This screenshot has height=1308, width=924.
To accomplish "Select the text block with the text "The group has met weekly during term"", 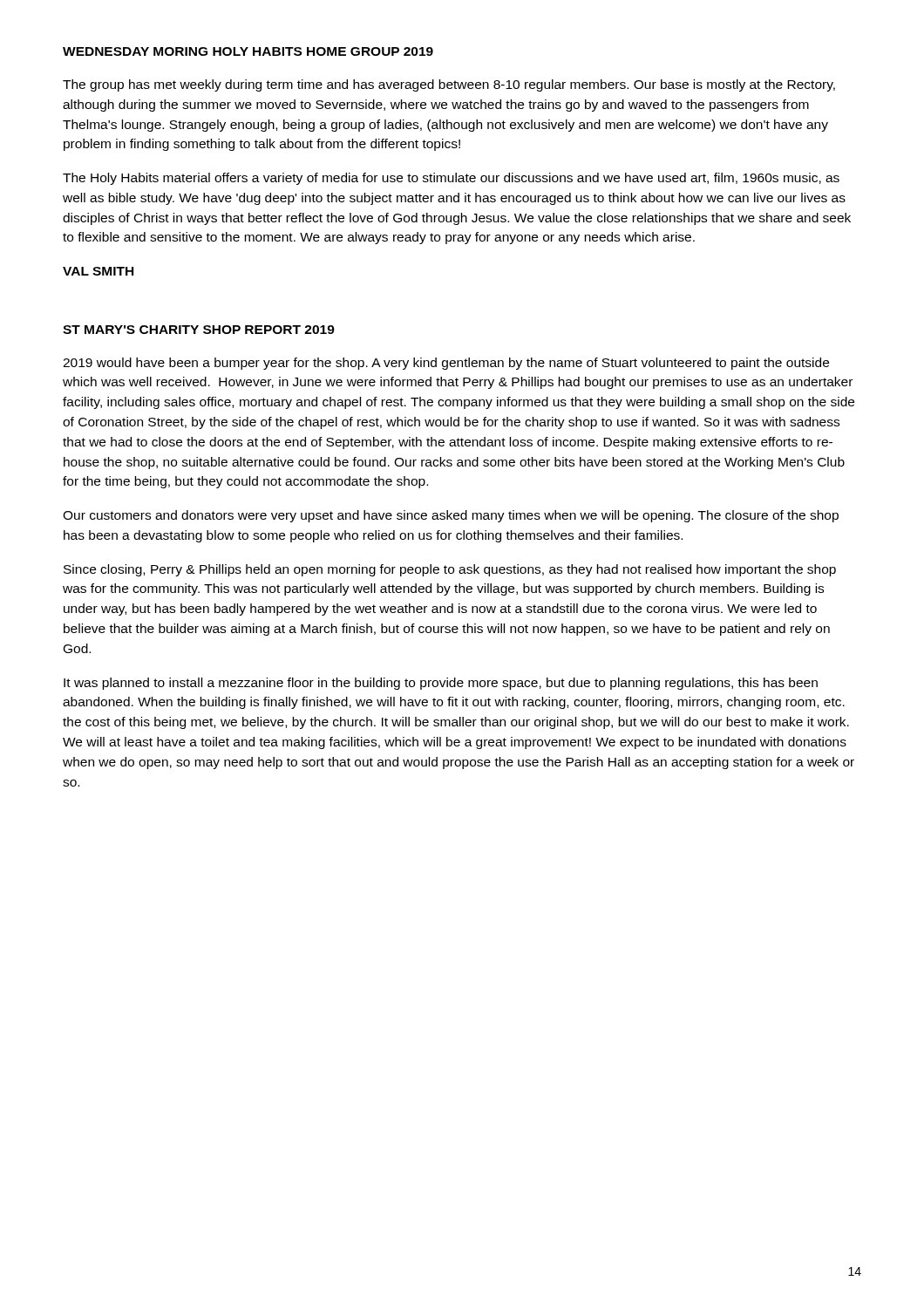I will 462,115.
